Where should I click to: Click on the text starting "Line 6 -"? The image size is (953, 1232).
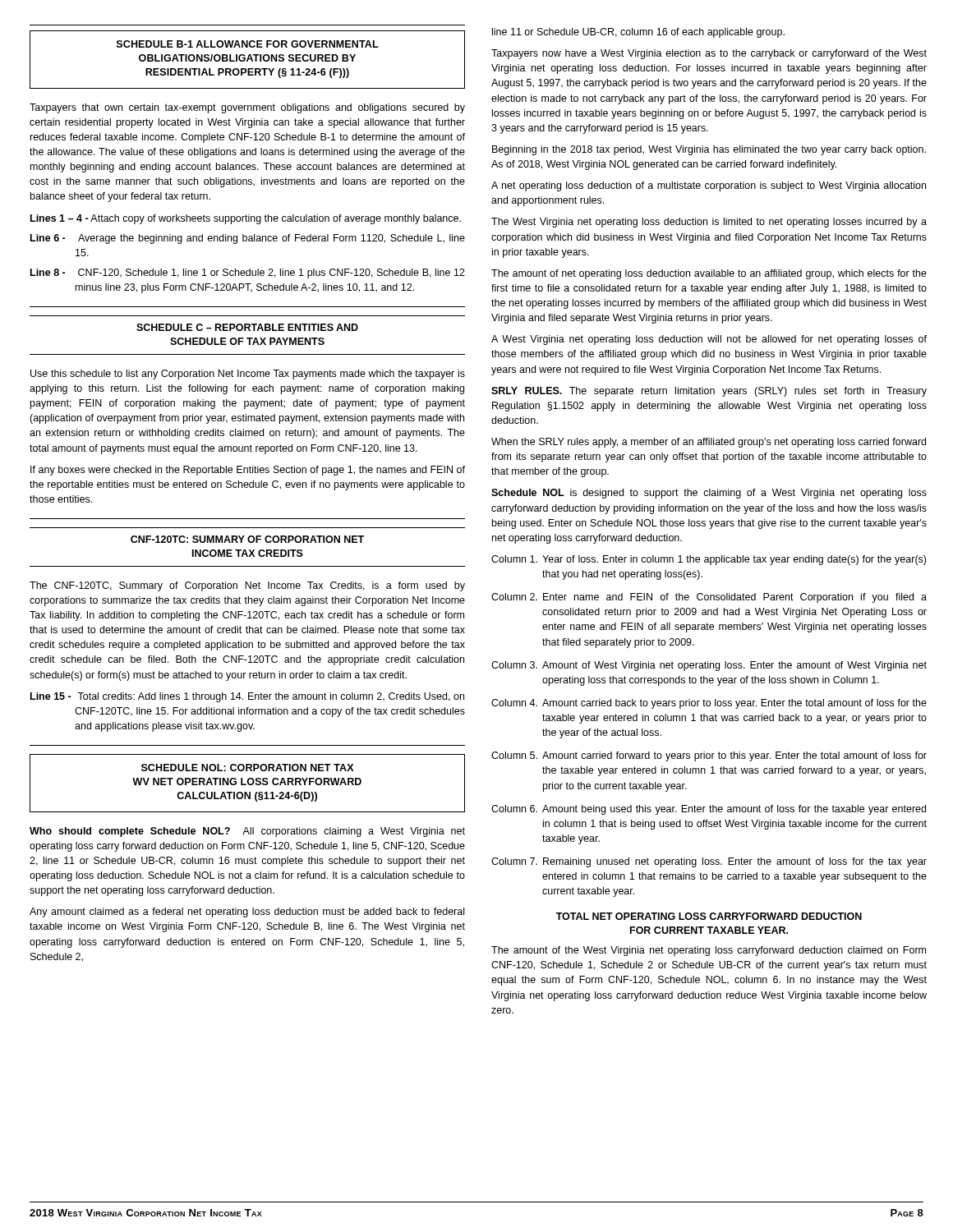tap(247, 245)
